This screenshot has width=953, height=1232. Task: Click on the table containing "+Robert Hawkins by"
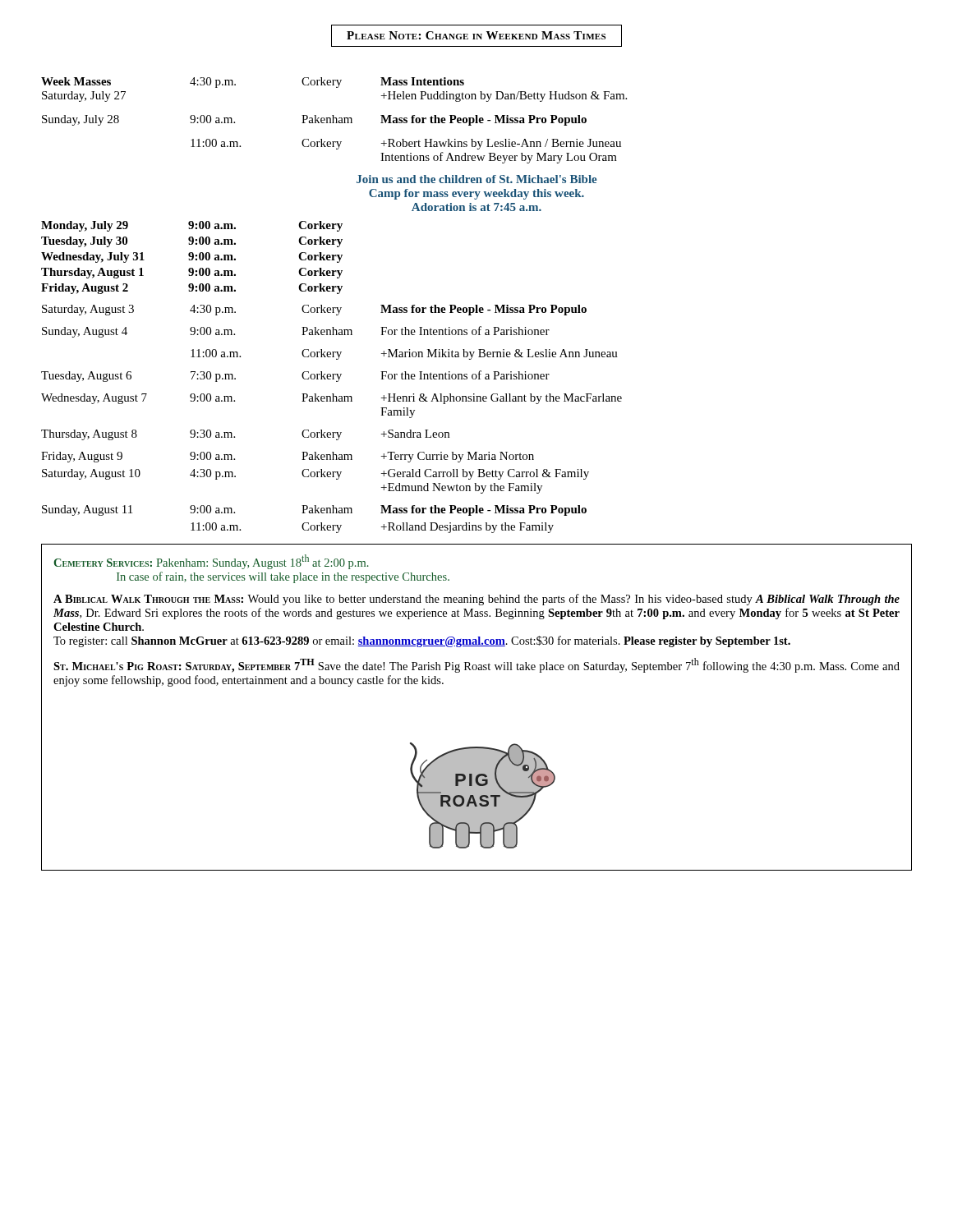[x=476, y=120]
